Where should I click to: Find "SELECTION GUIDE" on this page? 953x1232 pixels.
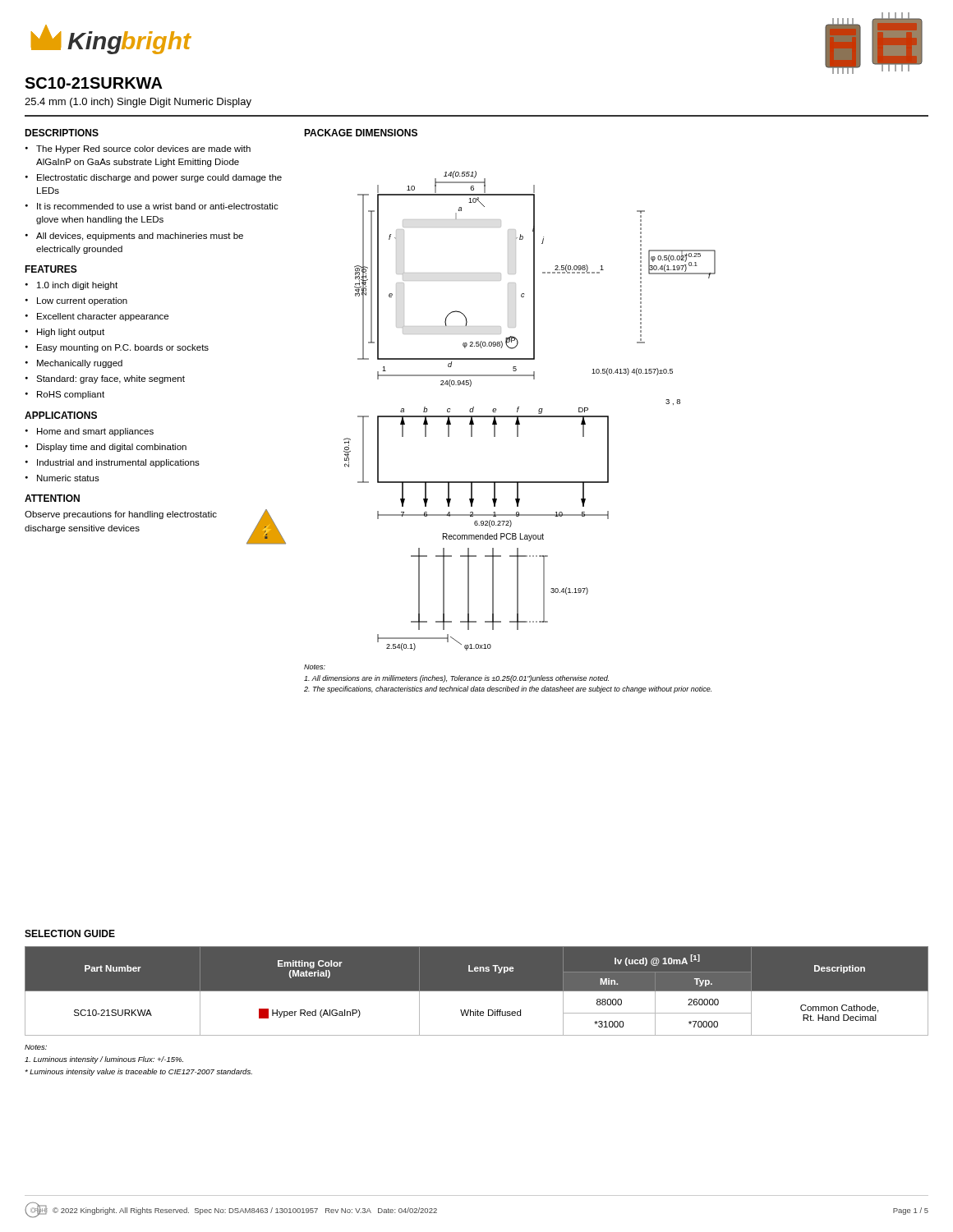pos(70,934)
